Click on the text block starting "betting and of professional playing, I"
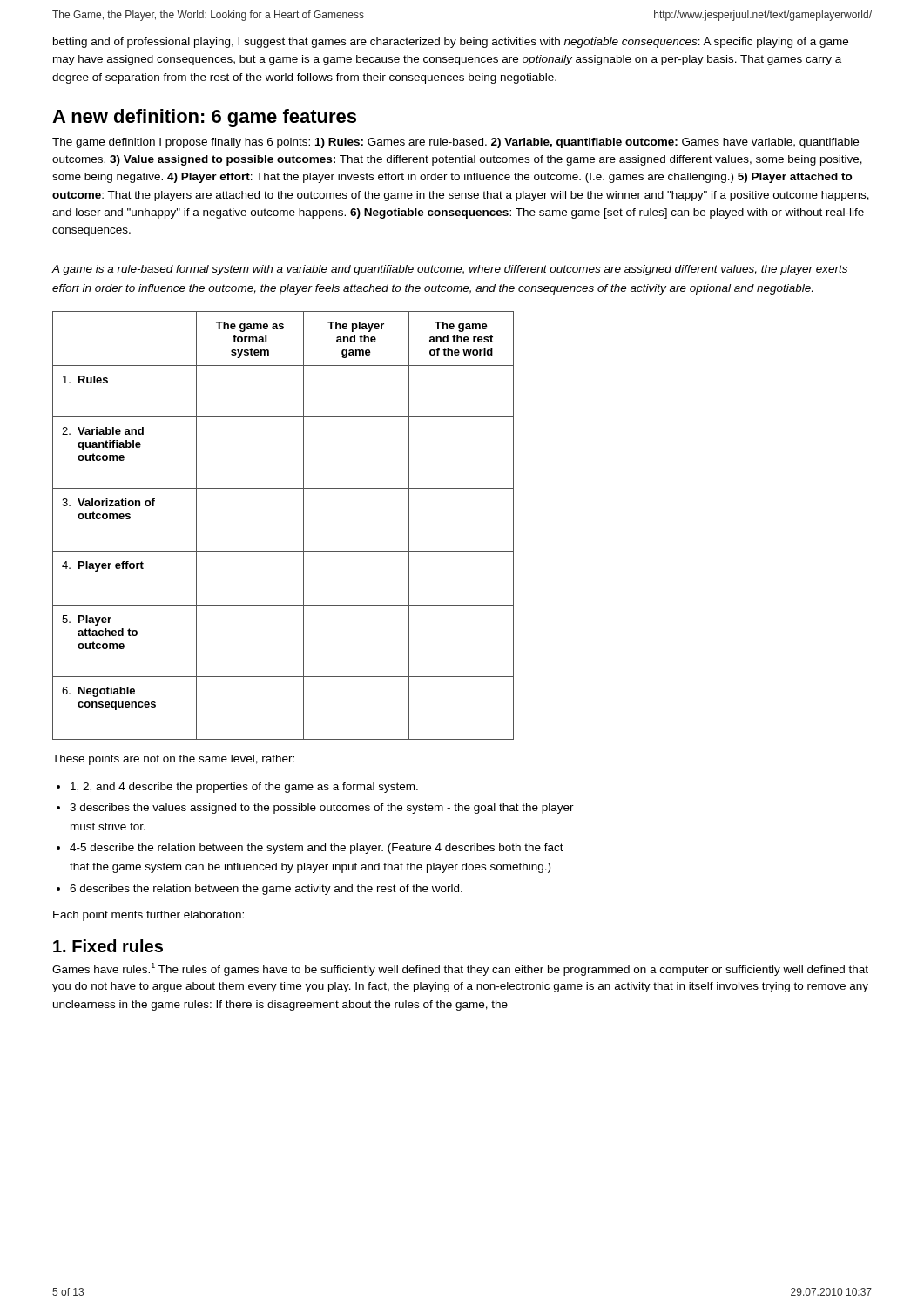This screenshot has width=924, height=1307. pos(451,59)
